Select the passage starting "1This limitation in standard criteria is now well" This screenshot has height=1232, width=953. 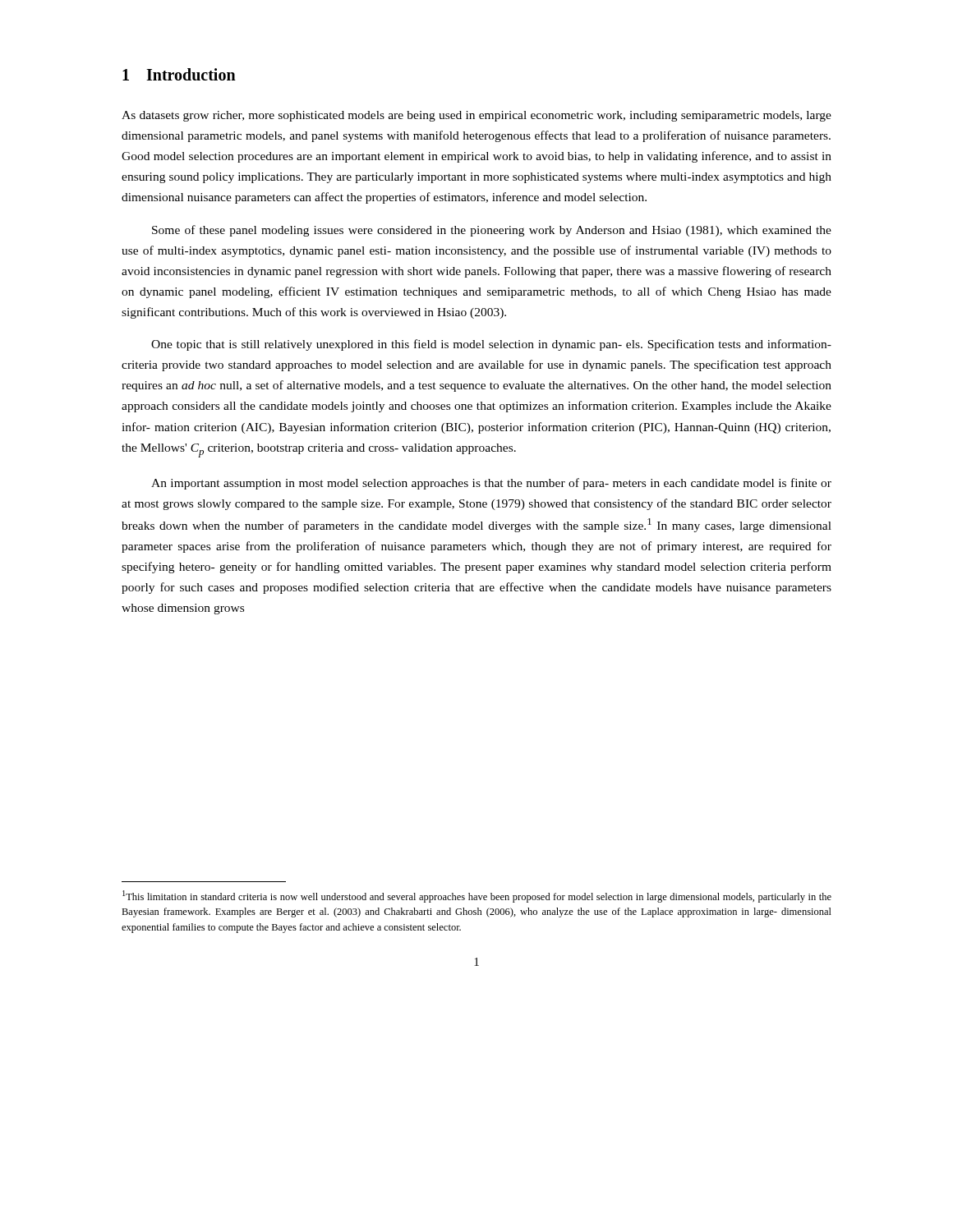point(476,911)
